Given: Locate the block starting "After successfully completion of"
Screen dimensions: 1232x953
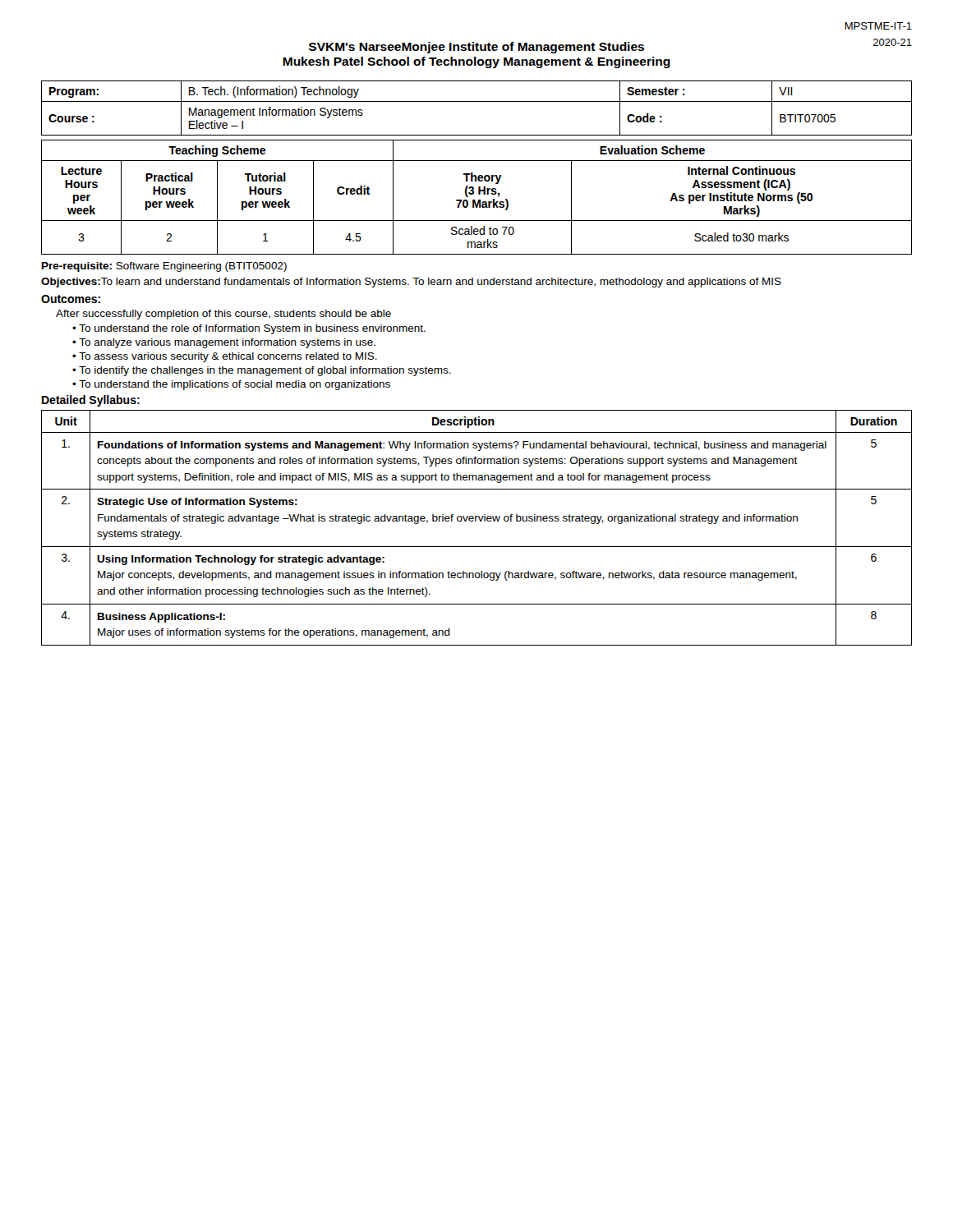Looking at the screenshot, I should pyautogui.click(x=224, y=313).
